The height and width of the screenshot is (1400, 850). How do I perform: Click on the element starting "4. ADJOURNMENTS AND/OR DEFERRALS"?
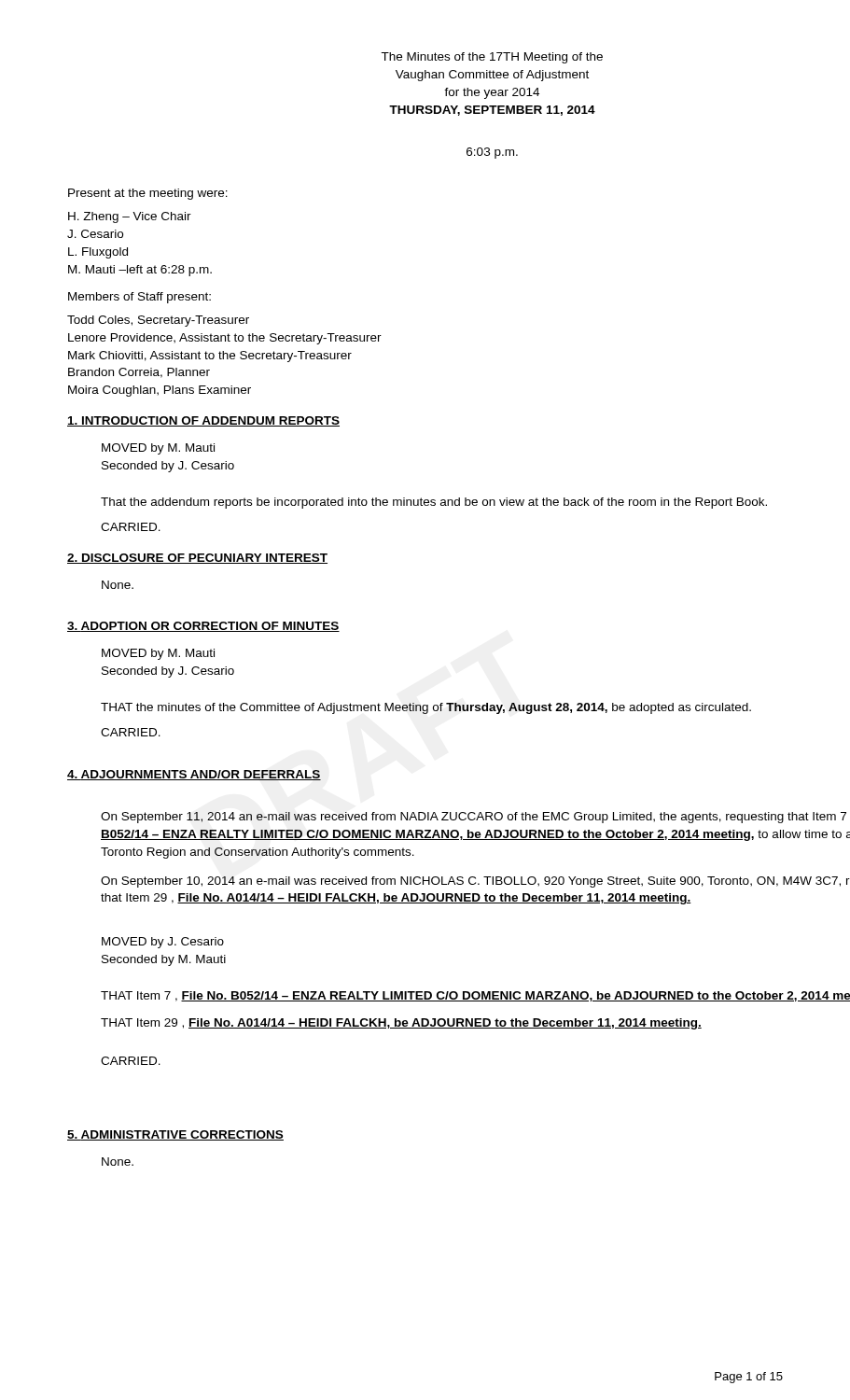click(x=194, y=775)
